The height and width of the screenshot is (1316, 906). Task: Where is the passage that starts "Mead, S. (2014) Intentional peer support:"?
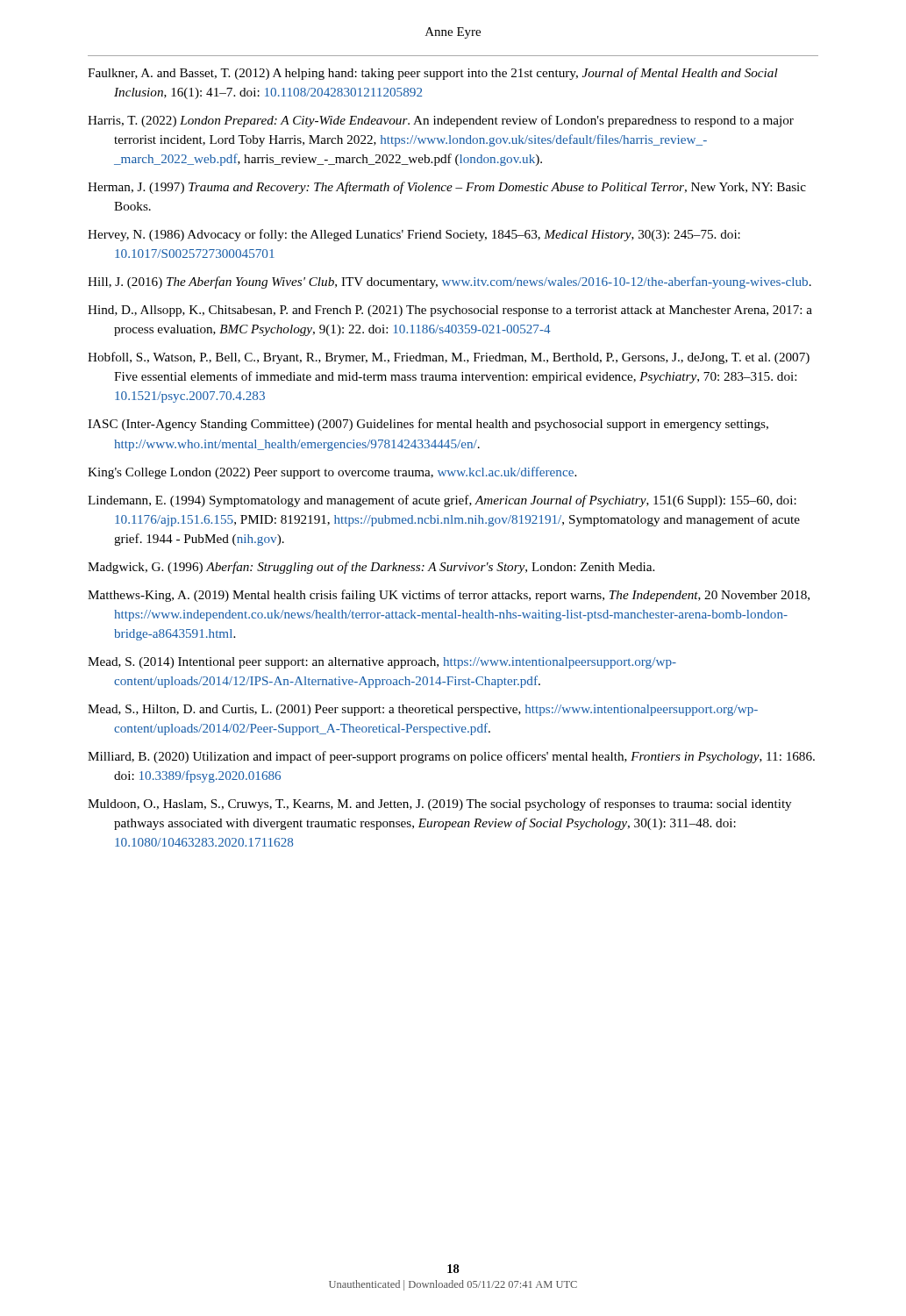382,671
